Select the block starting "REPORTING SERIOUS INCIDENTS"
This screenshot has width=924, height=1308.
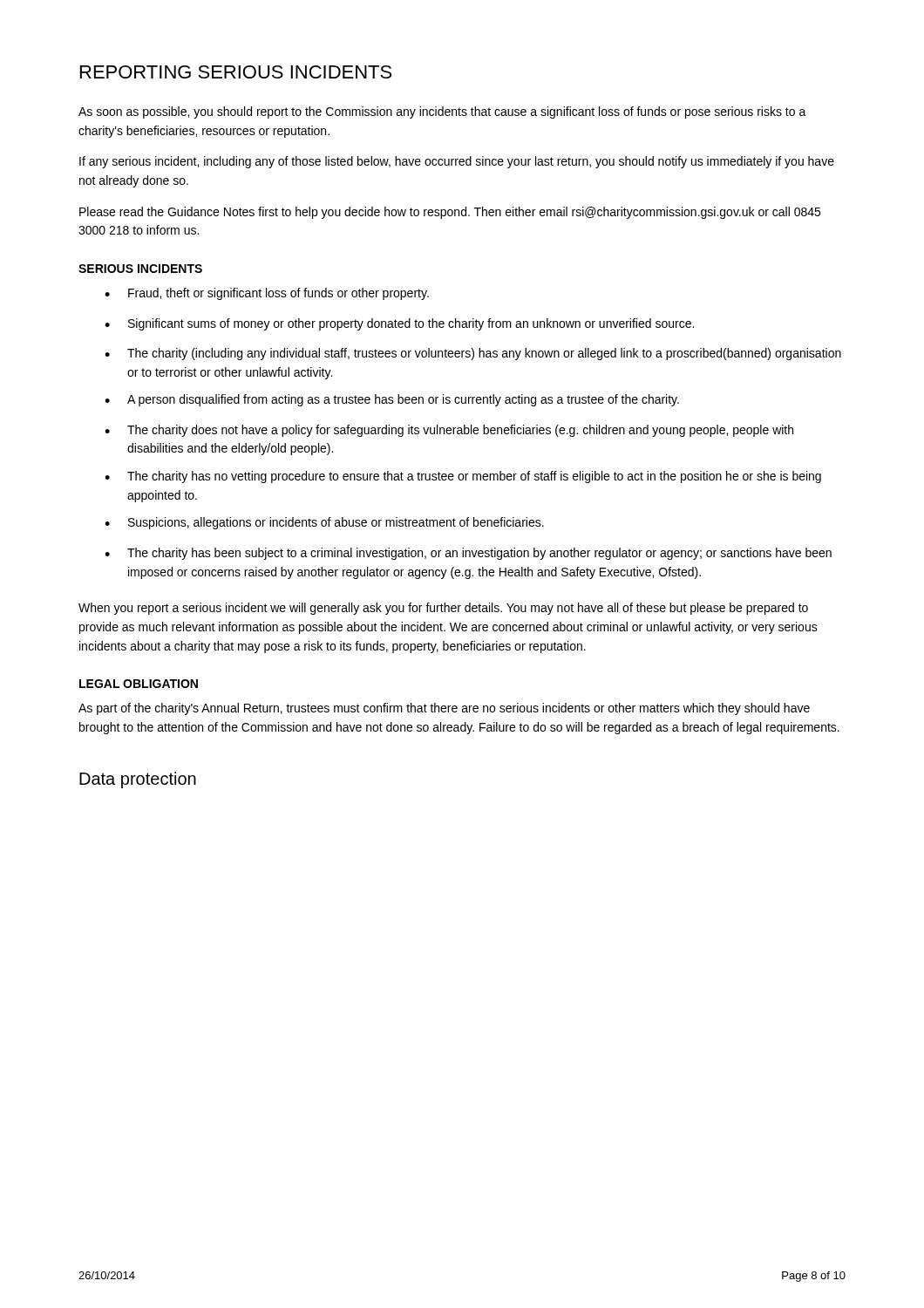click(235, 72)
